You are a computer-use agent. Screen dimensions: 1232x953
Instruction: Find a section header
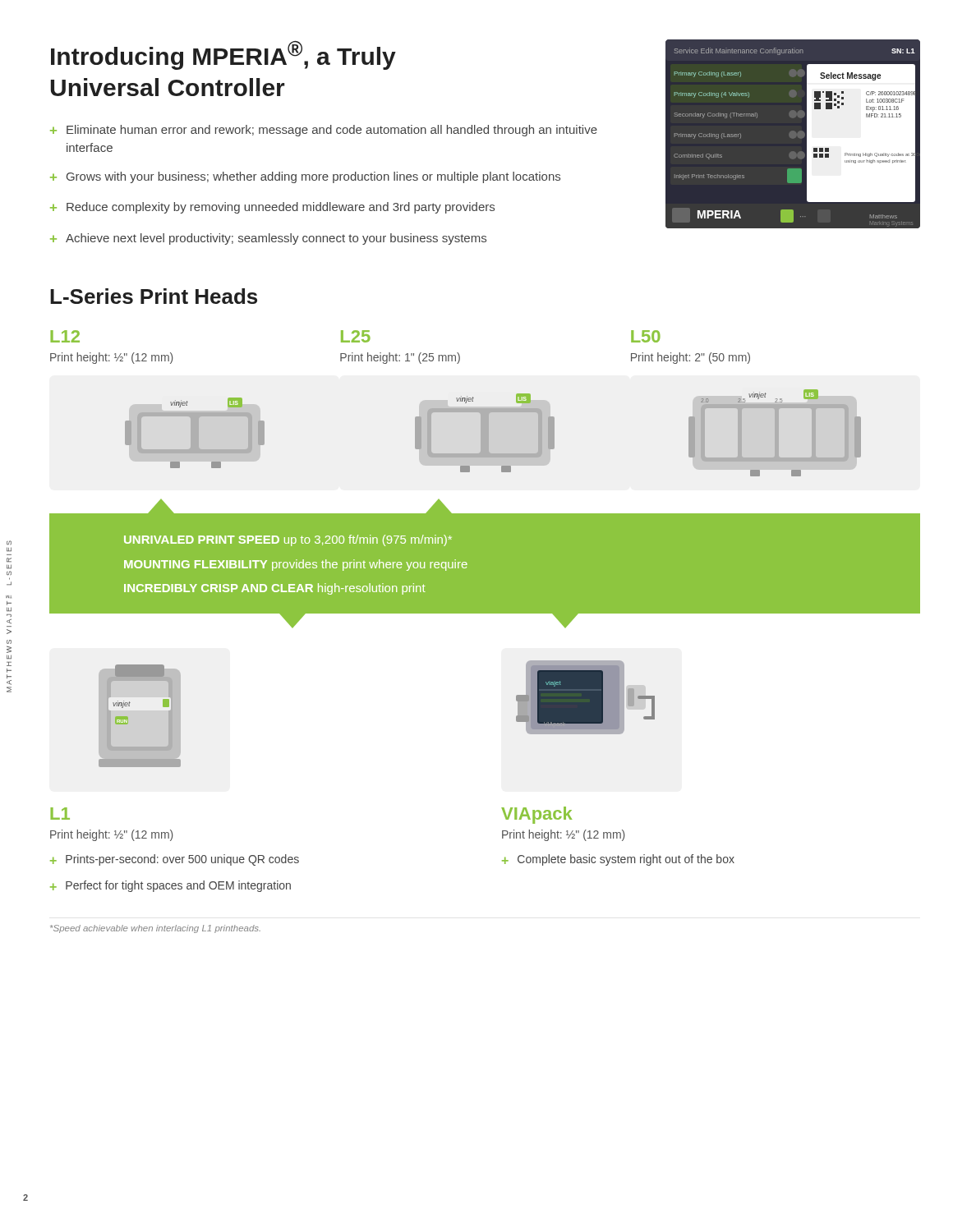[154, 297]
